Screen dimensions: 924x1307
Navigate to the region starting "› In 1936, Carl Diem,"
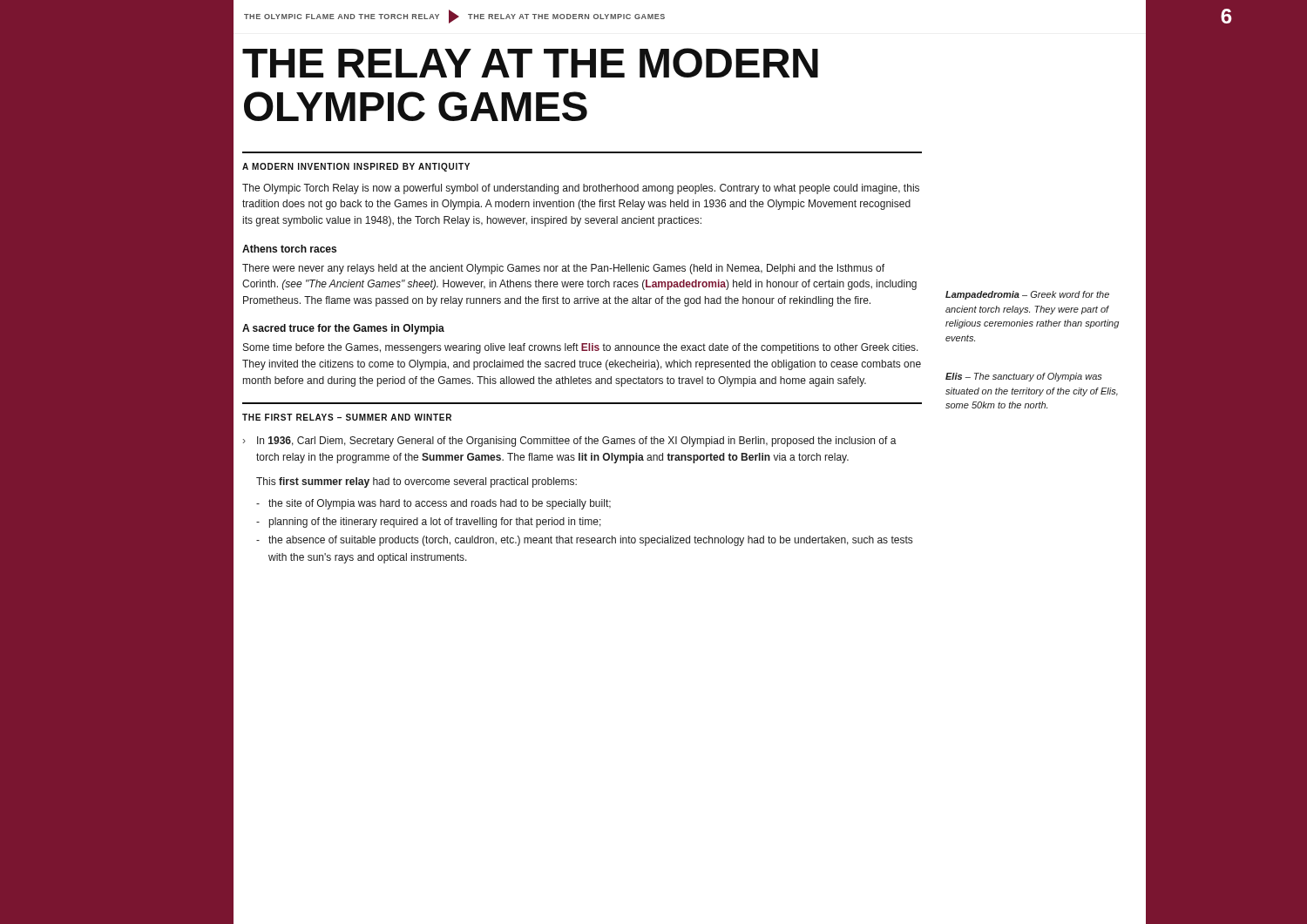pyautogui.click(x=582, y=449)
